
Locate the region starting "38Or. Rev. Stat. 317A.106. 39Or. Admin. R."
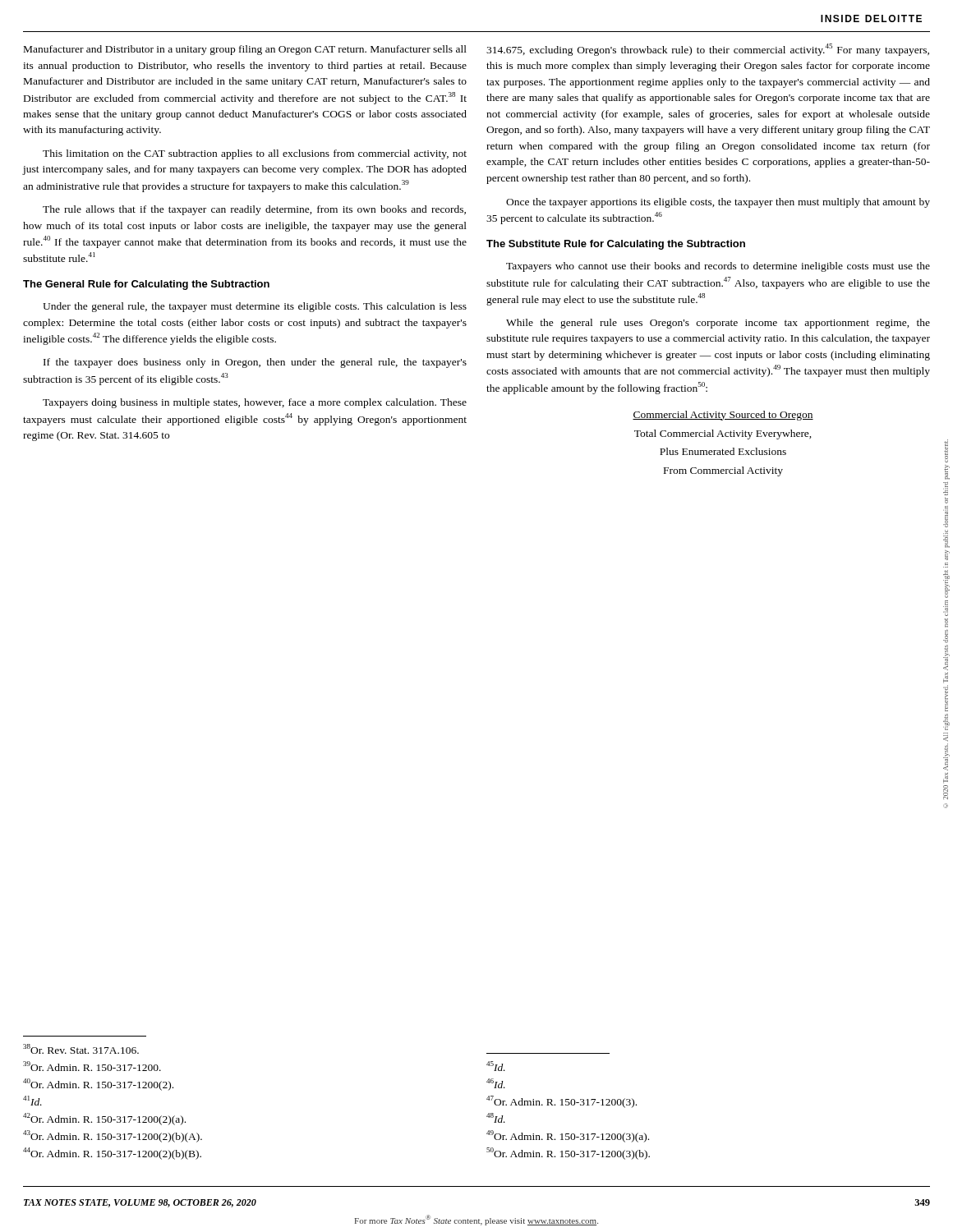pos(81,1049)
